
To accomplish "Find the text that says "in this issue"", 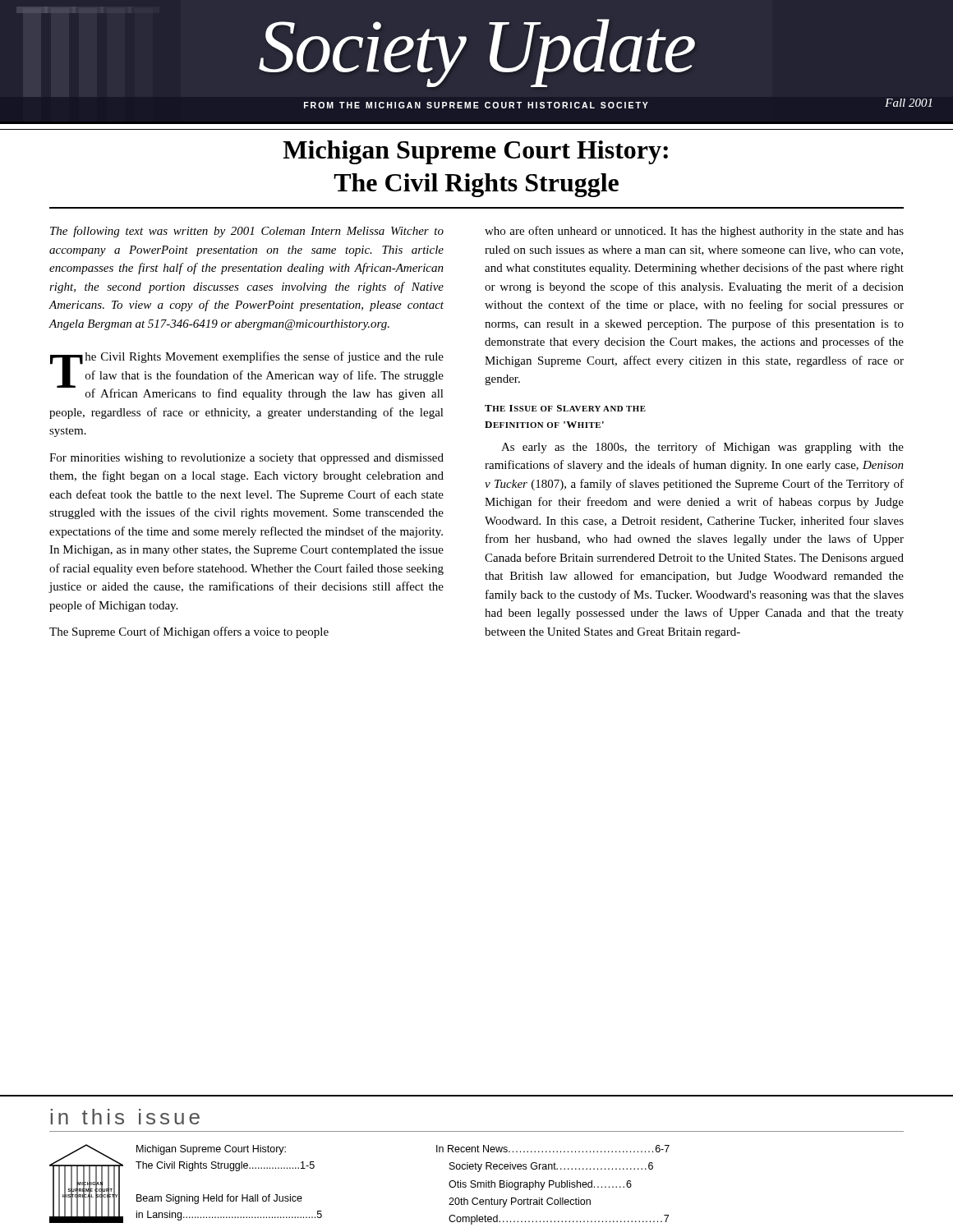I will tap(126, 1117).
